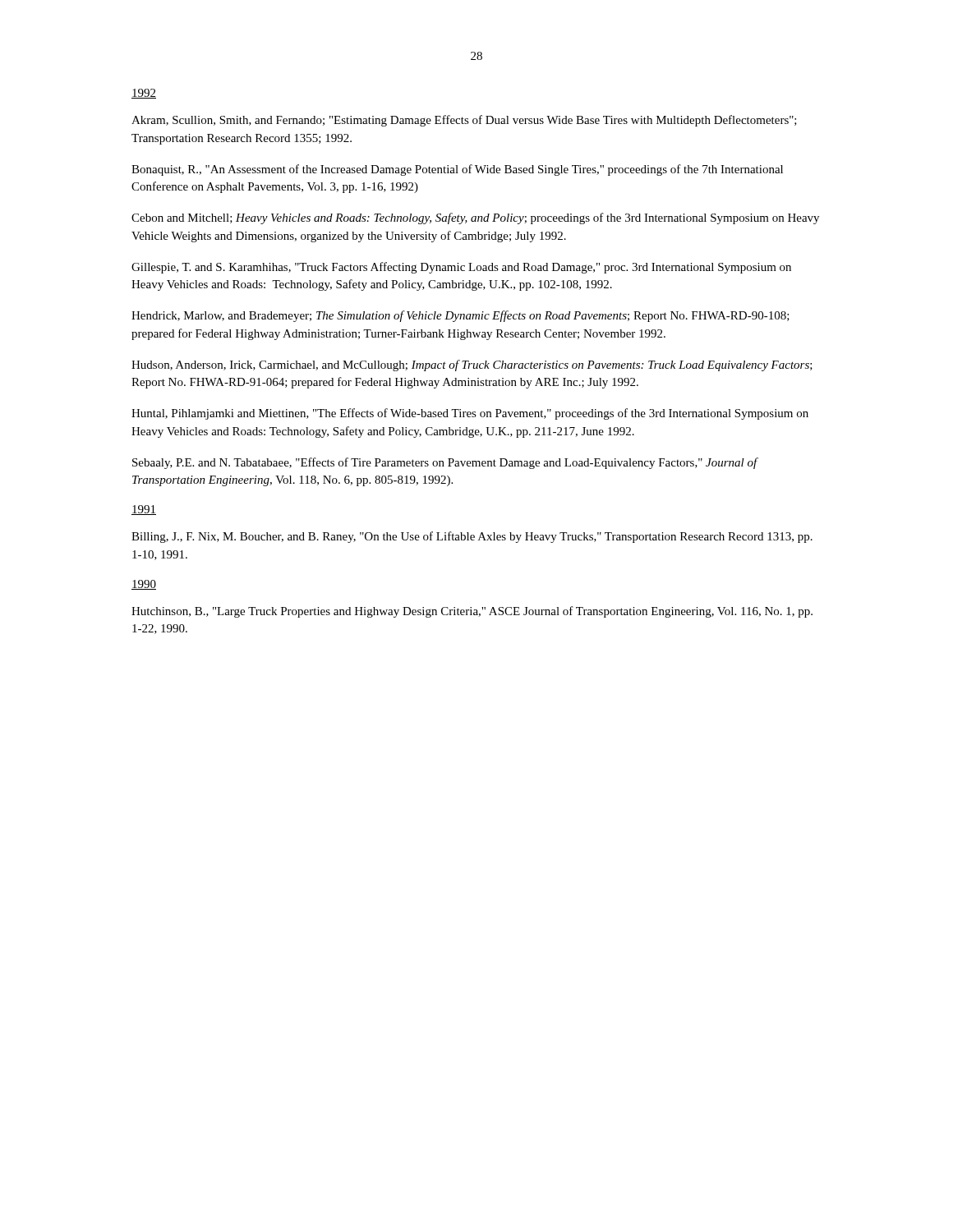This screenshot has width=953, height=1232.
Task: Point to the text block starting "Akram, Scullion, Smith,"
Action: 464,129
